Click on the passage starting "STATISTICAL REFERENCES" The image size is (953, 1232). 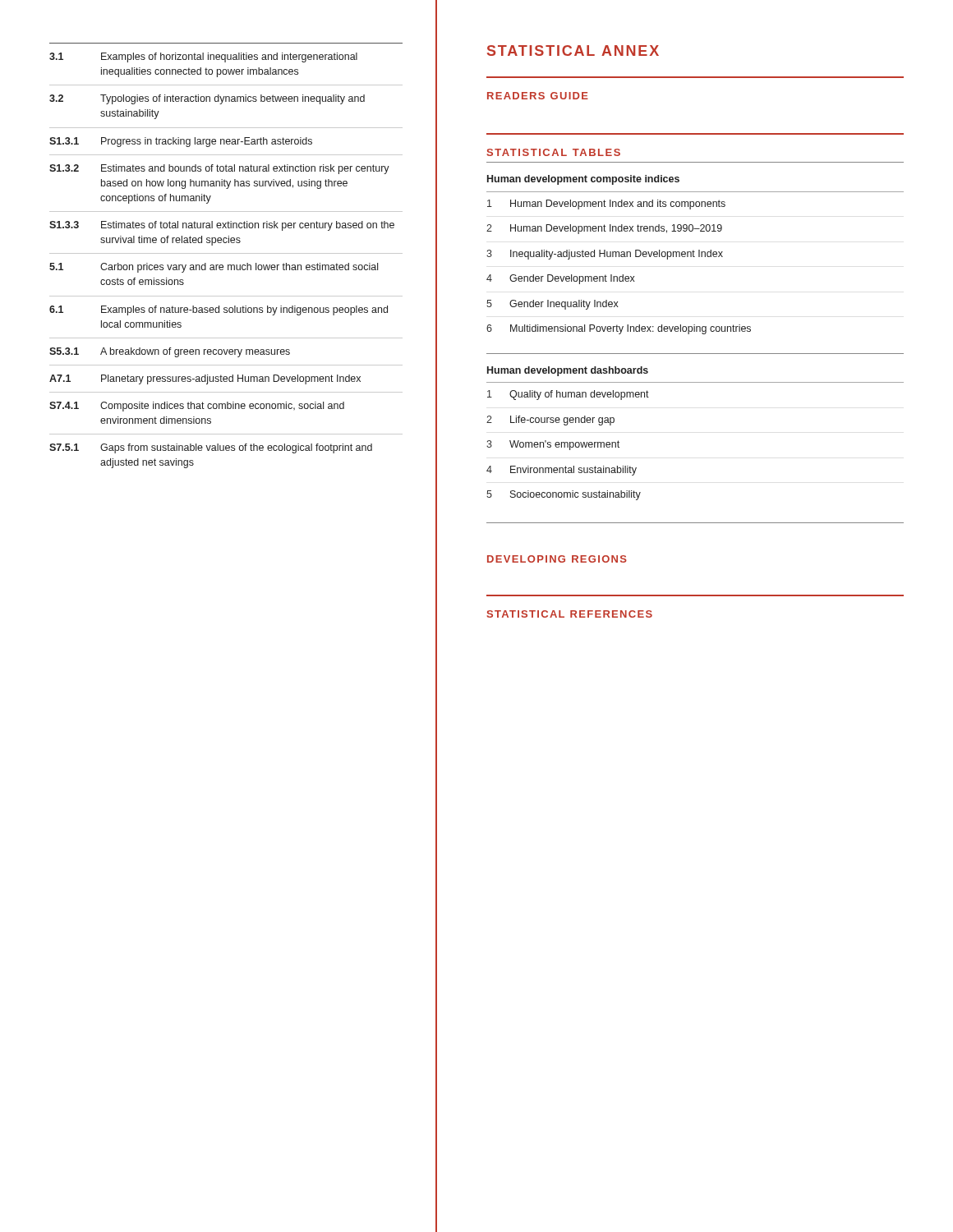coord(570,614)
